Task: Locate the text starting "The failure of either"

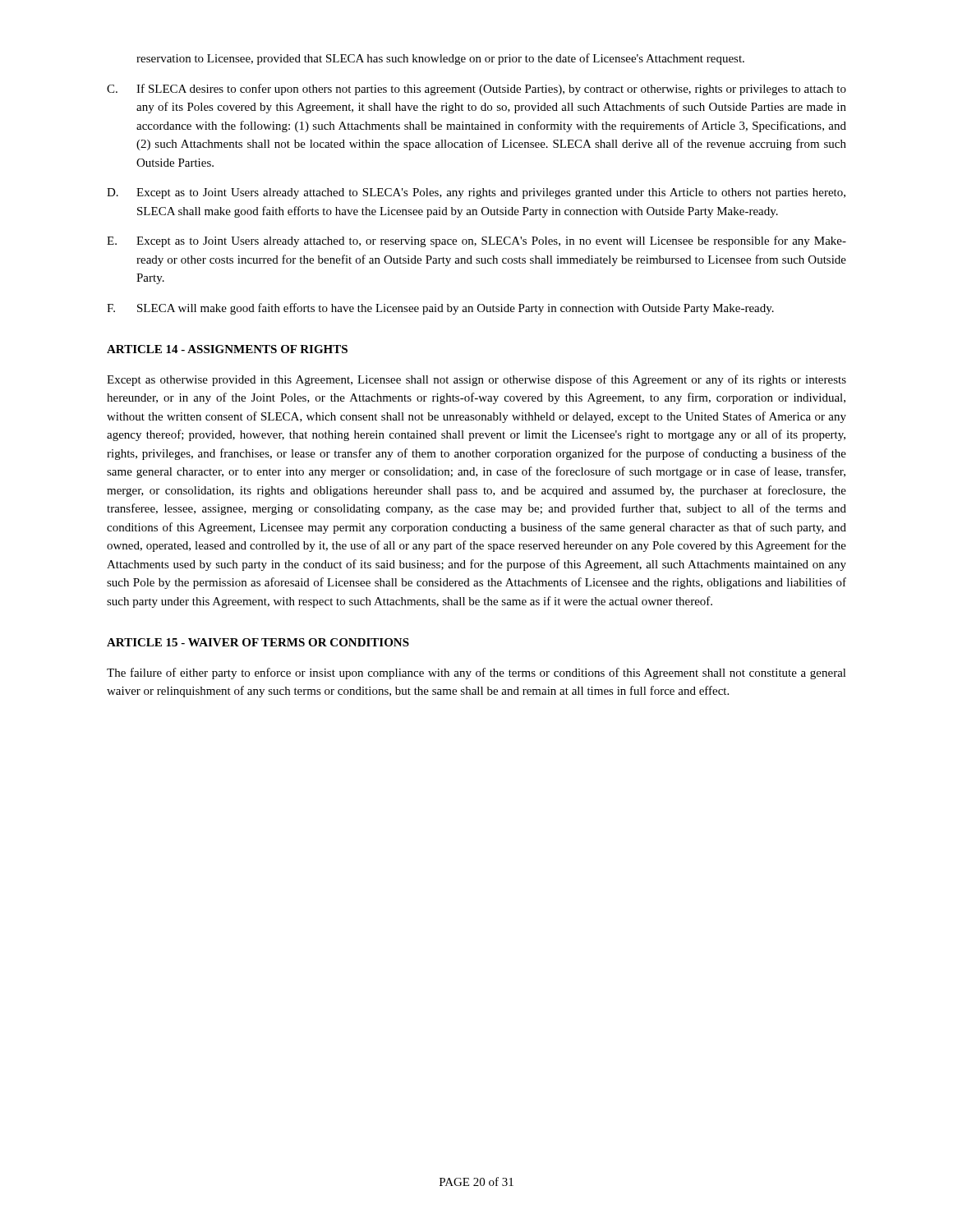Action: point(476,681)
